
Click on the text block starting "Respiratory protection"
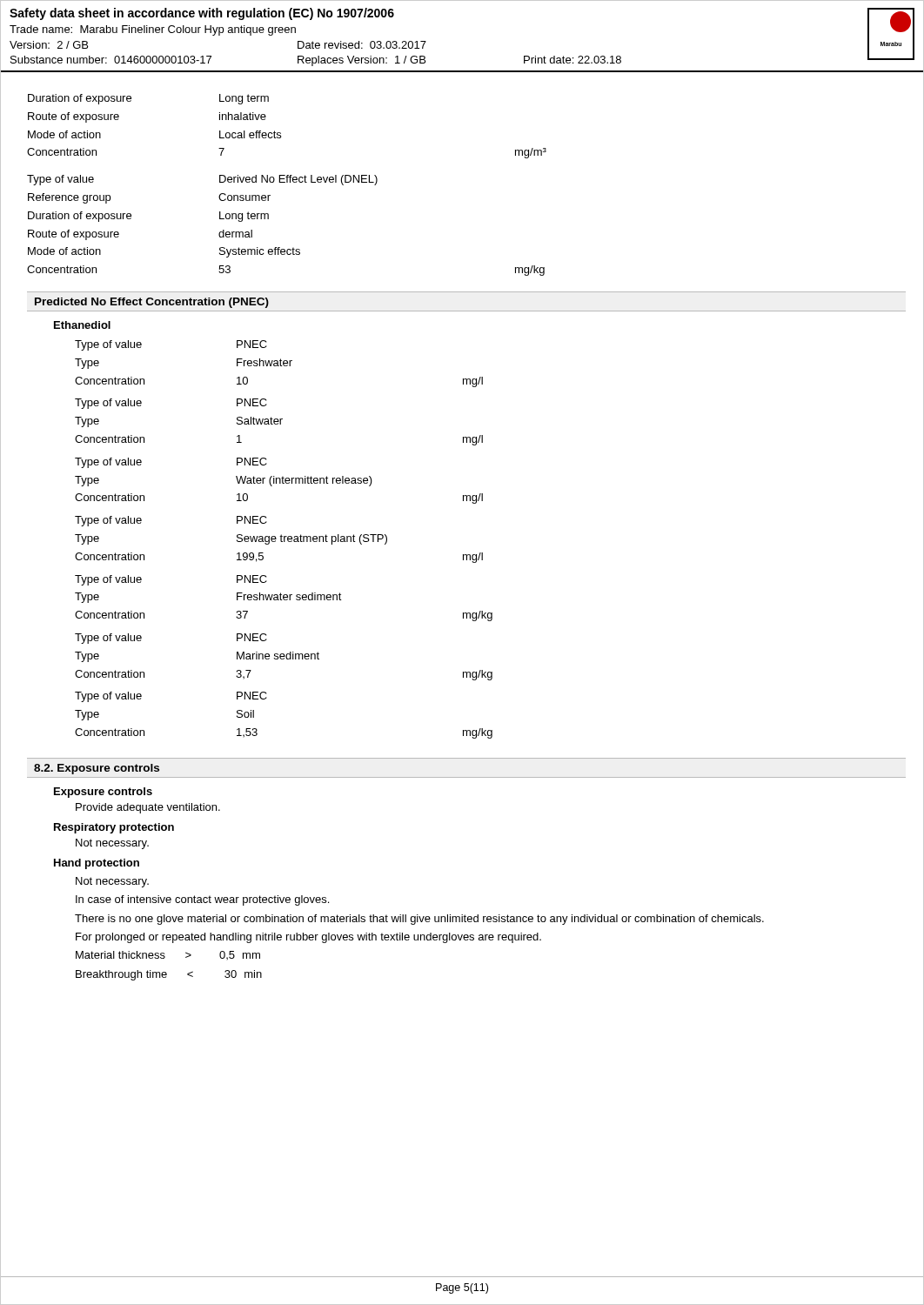coord(114,827)
